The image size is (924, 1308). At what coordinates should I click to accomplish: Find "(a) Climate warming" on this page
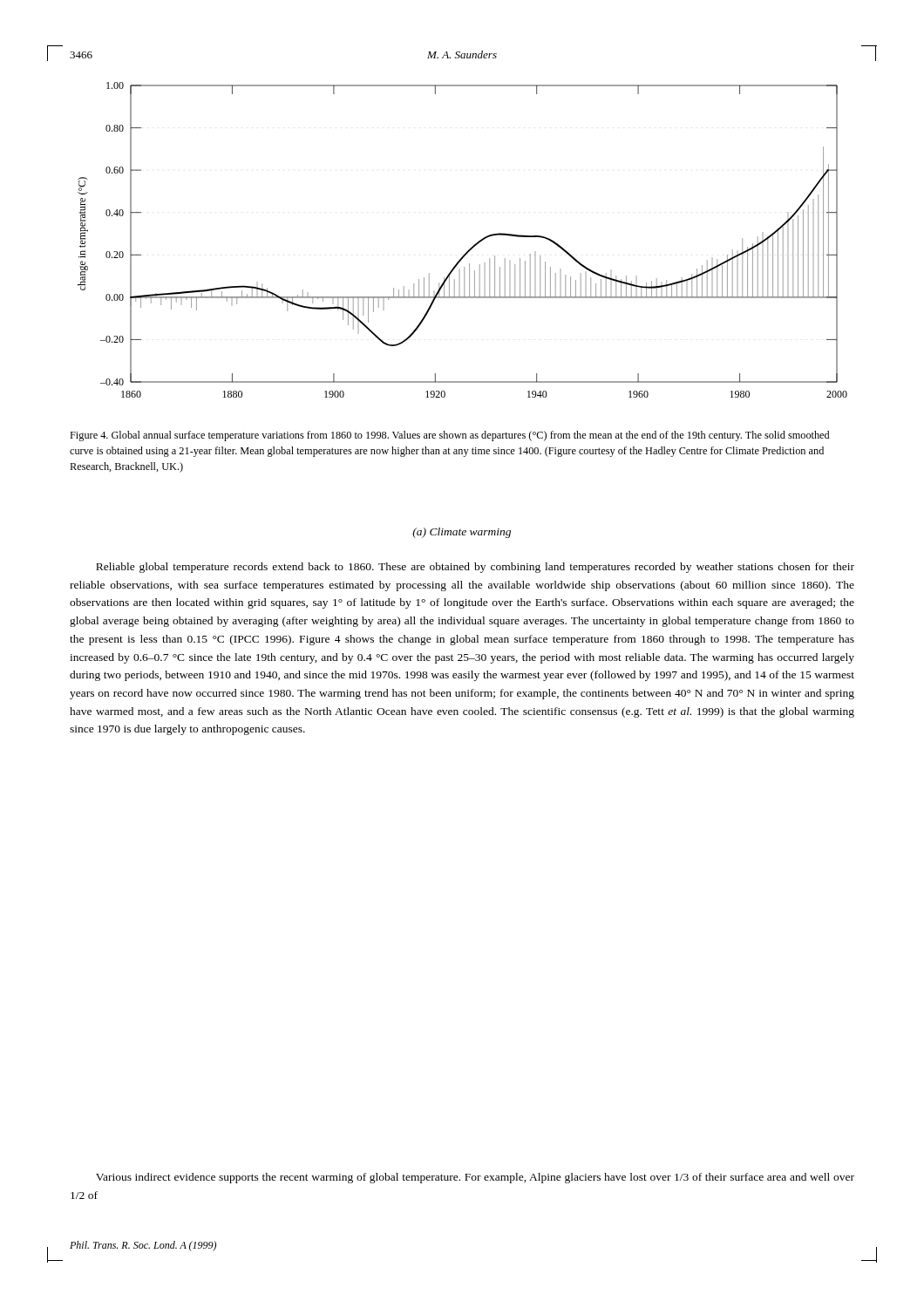462,531
